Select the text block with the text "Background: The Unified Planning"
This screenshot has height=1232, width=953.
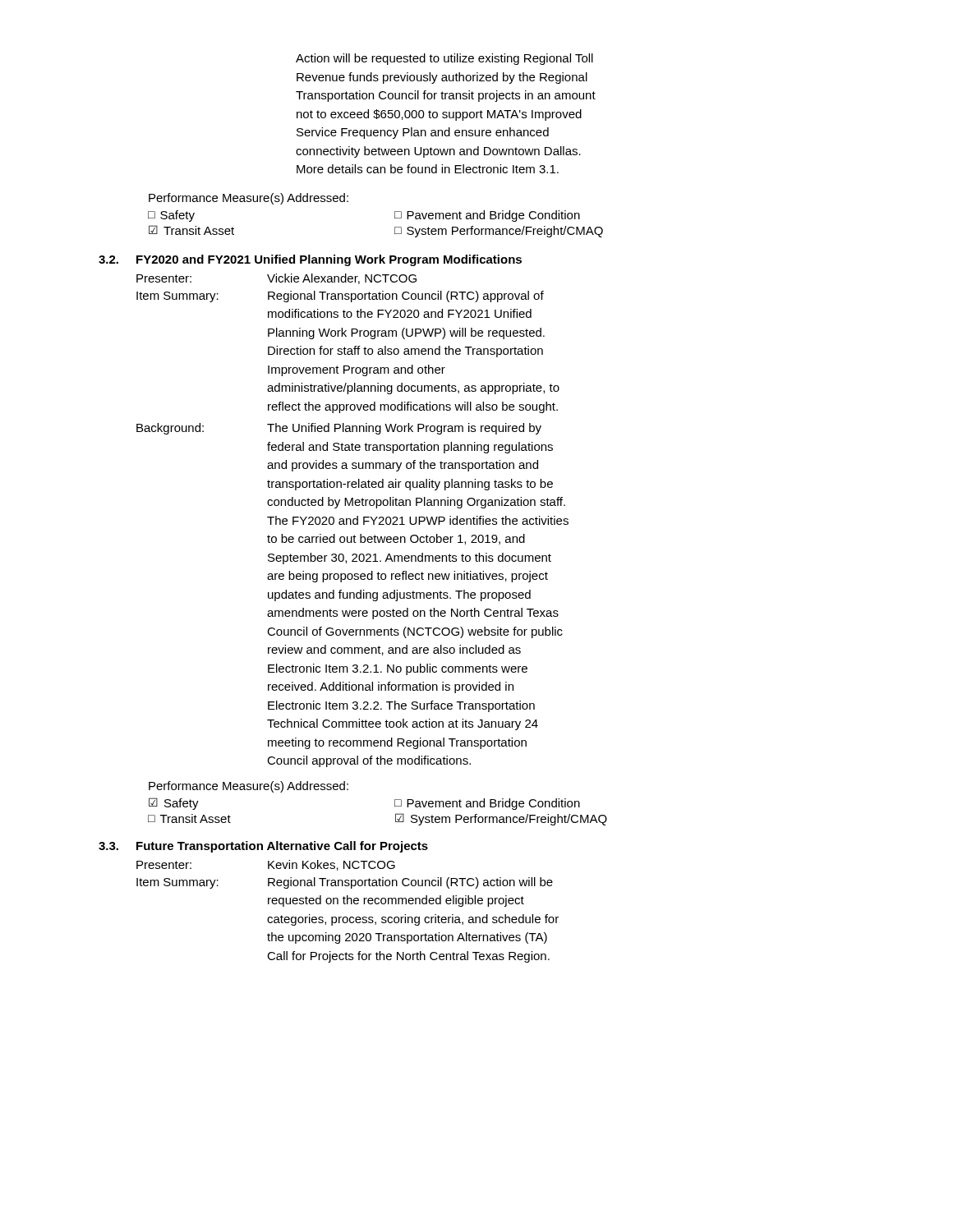tap(511, 594)
